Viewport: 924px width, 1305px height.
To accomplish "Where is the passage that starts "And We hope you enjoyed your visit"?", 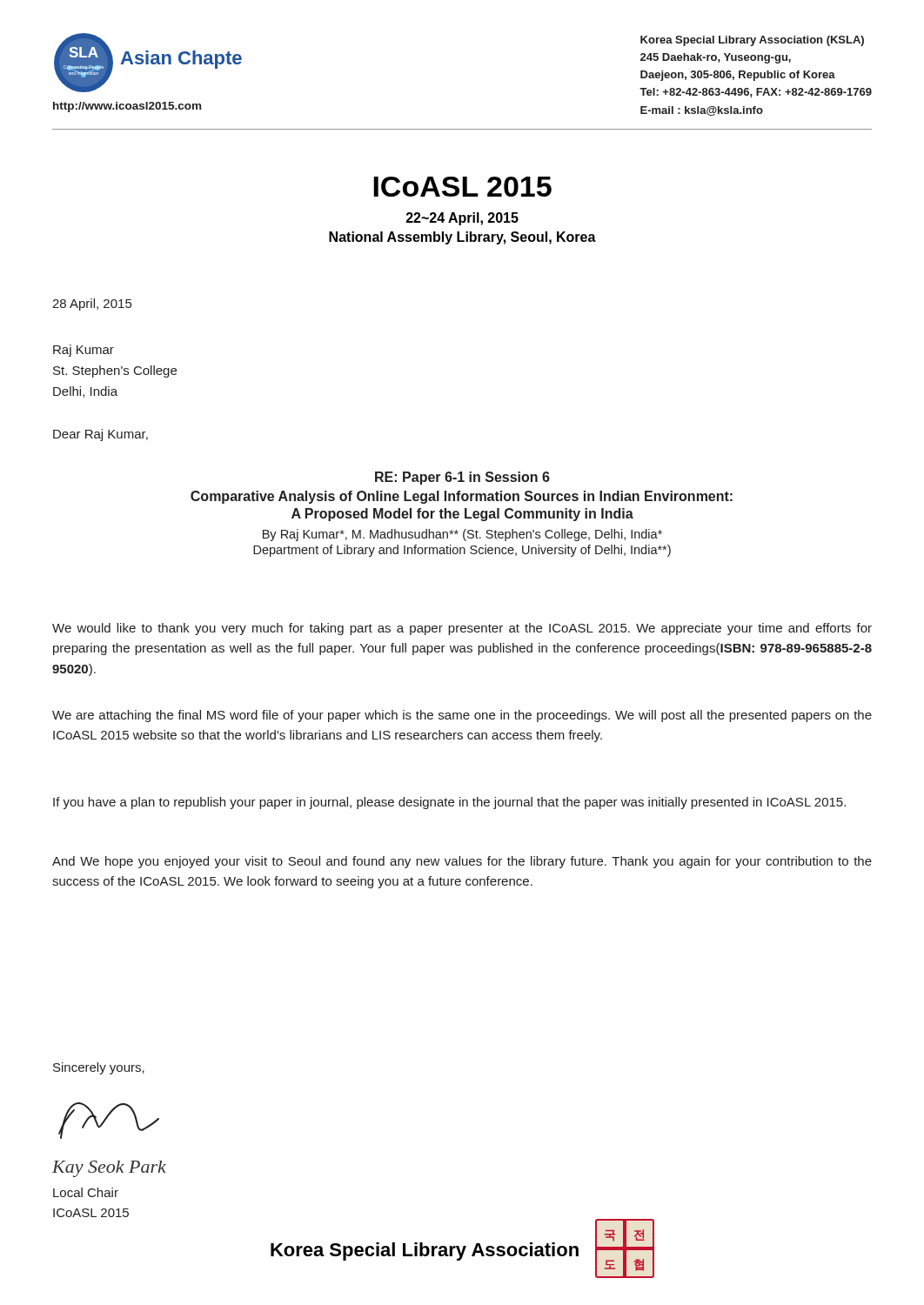I will (462, 871).
